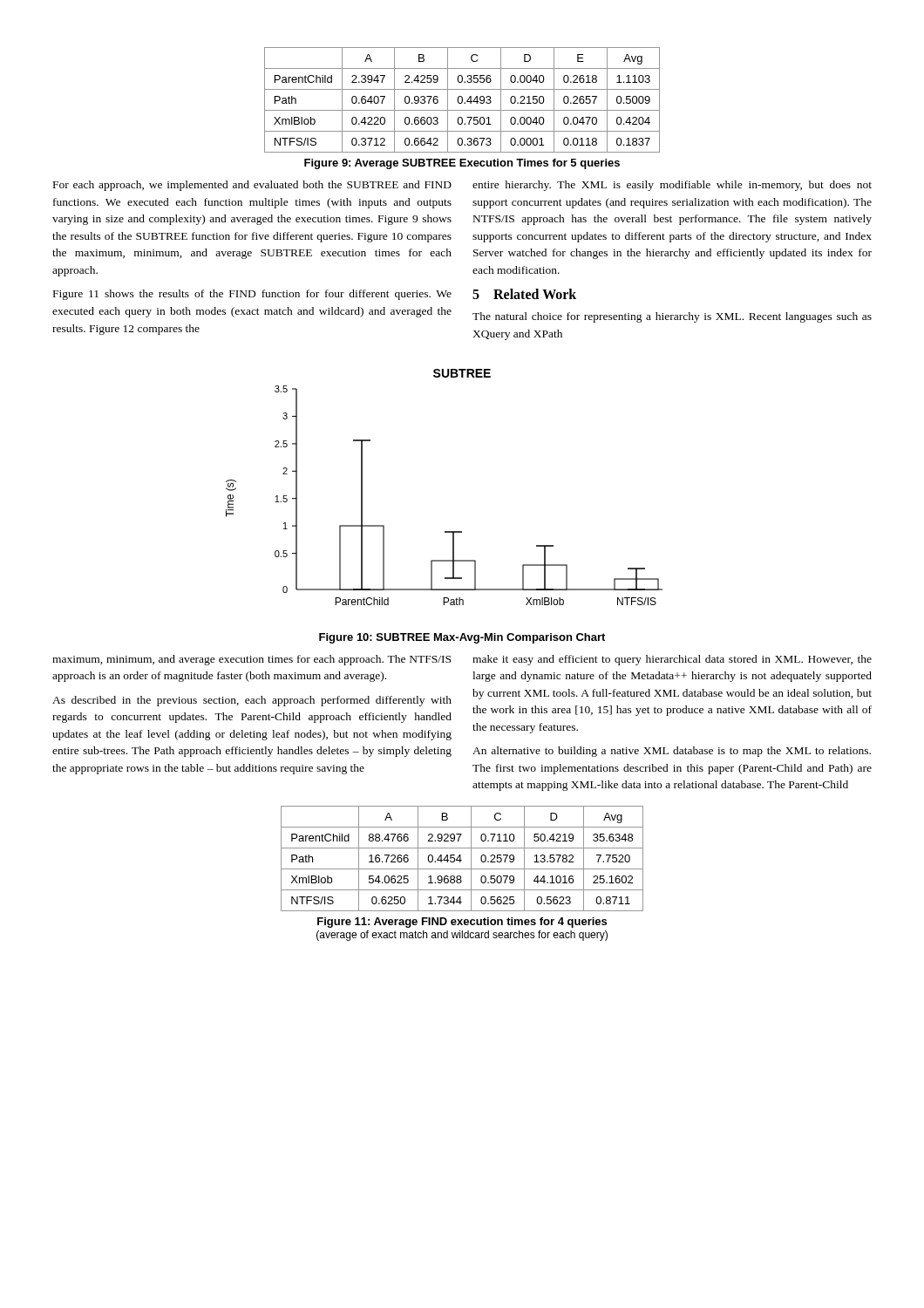The image size is (924, 1308).
Task: Find the region starting "An alternative to building a native"
Action: click(x=672, y=768)
